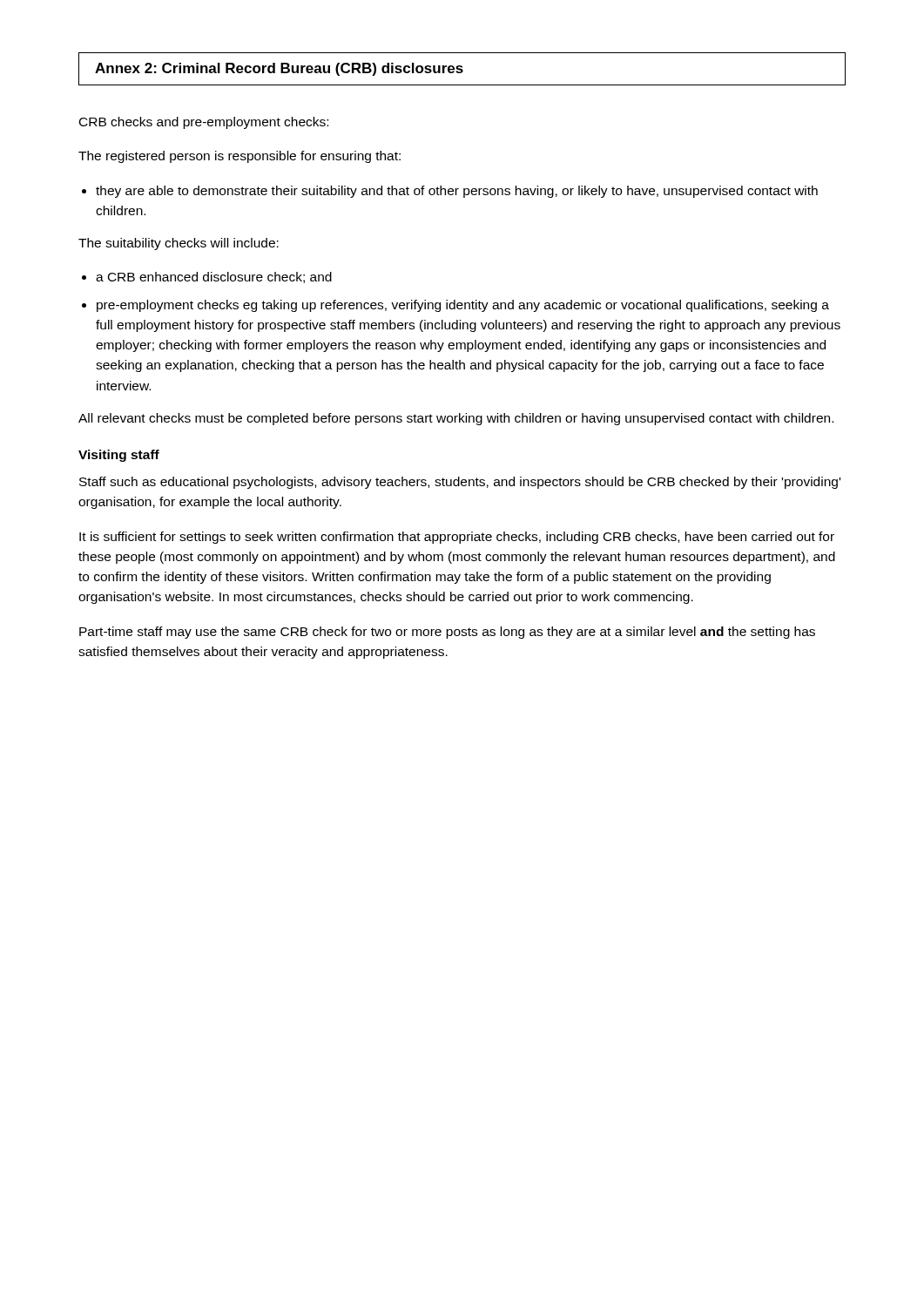
Task: Find the block on this page that starts "they are able to demonstrate"
Action: [x=471, y=200]
